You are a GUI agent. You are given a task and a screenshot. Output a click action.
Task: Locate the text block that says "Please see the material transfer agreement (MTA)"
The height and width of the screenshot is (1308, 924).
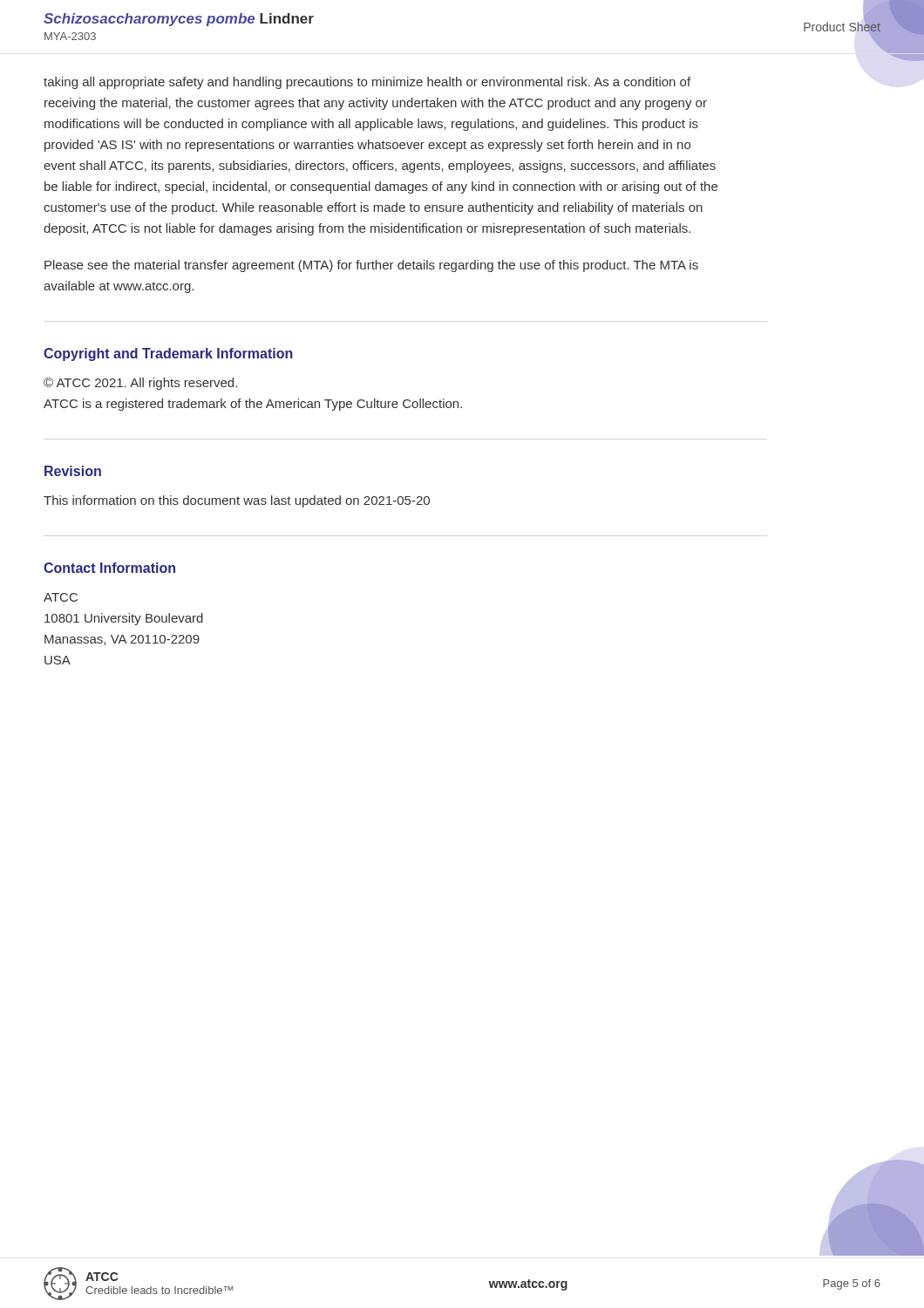pyautogui.click(x=371, y=275)
